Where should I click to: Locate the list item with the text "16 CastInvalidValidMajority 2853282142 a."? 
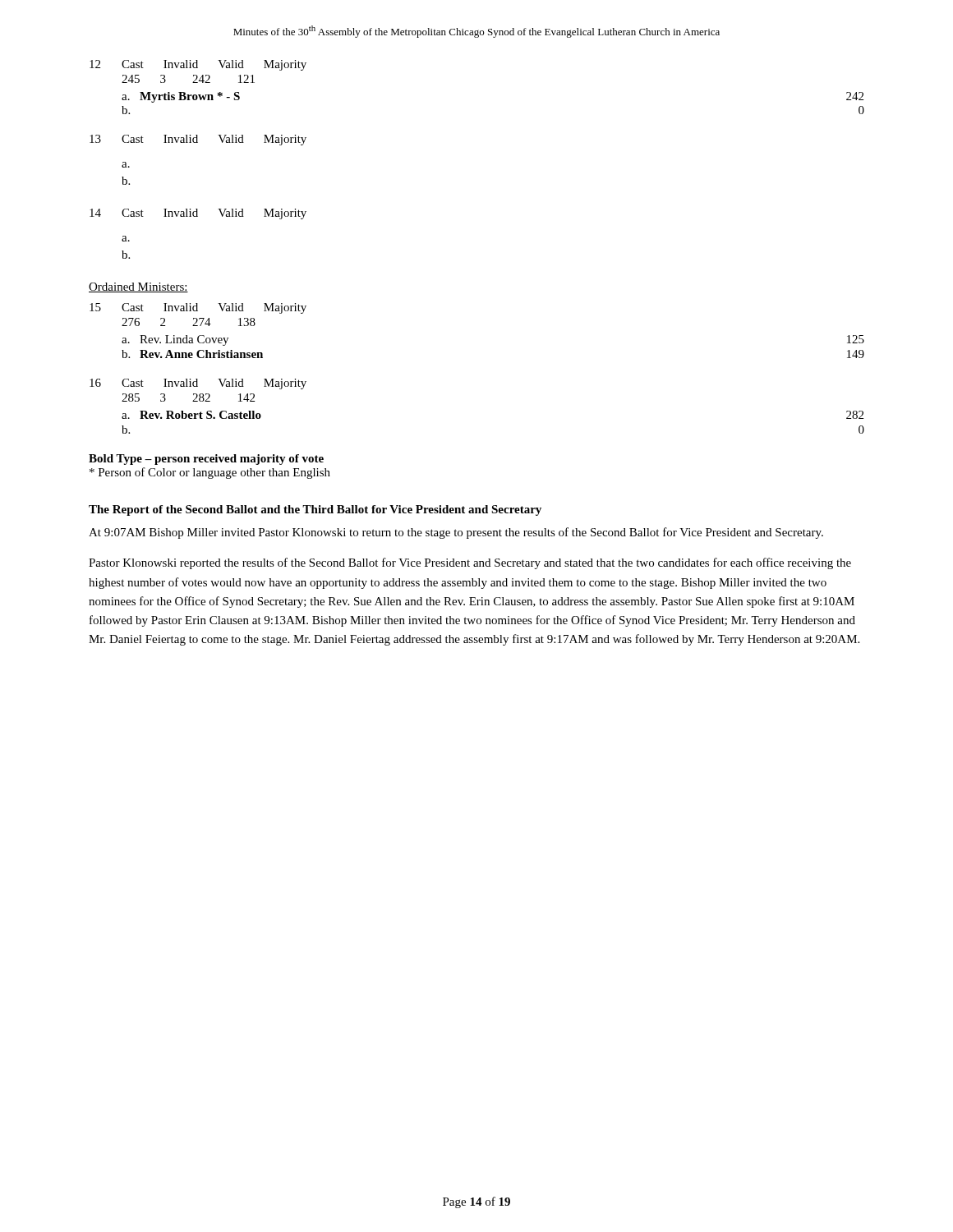pyautogui.click(x=198, y=384)
